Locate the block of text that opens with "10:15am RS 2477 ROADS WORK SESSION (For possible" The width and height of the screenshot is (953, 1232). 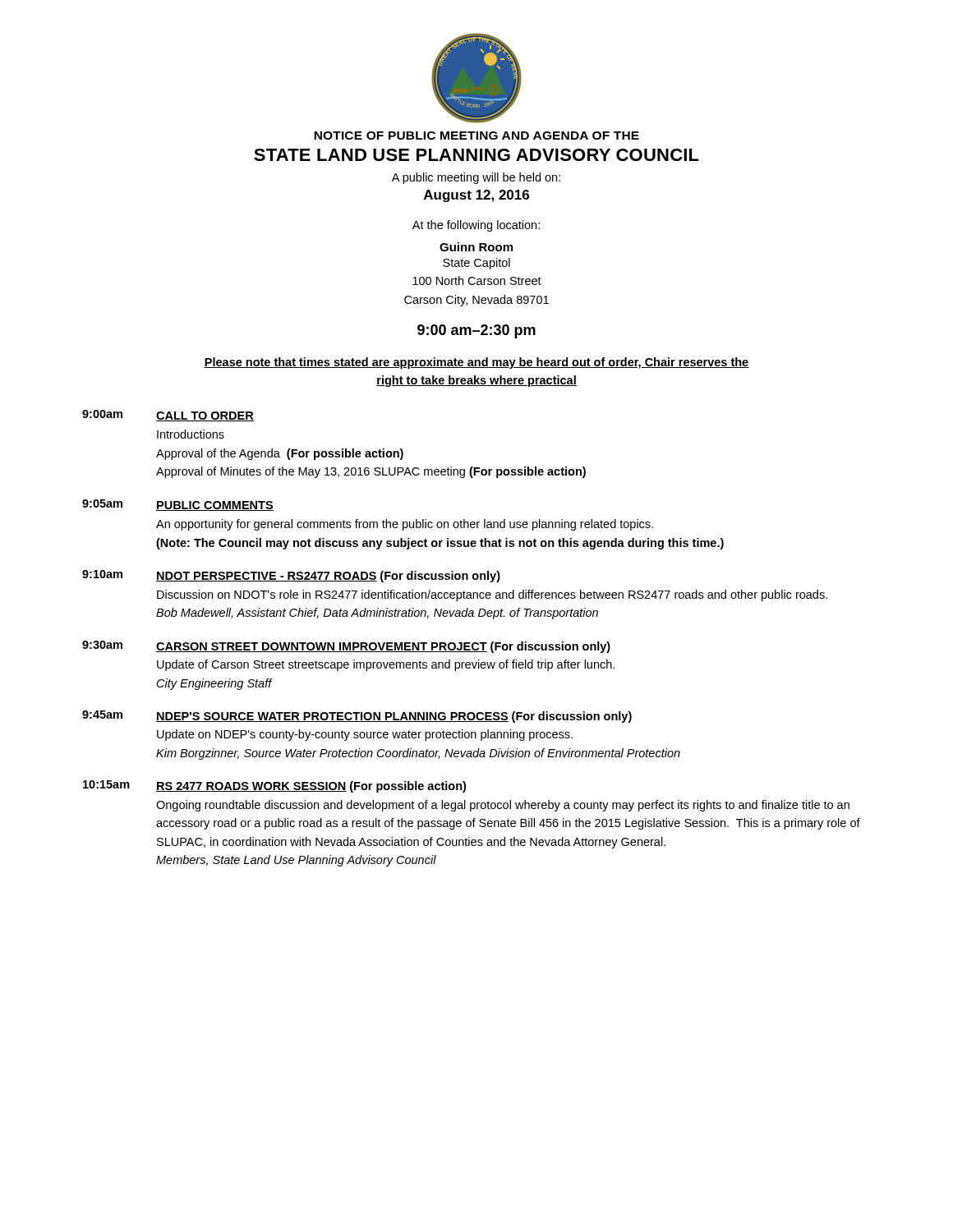(476, 823)
